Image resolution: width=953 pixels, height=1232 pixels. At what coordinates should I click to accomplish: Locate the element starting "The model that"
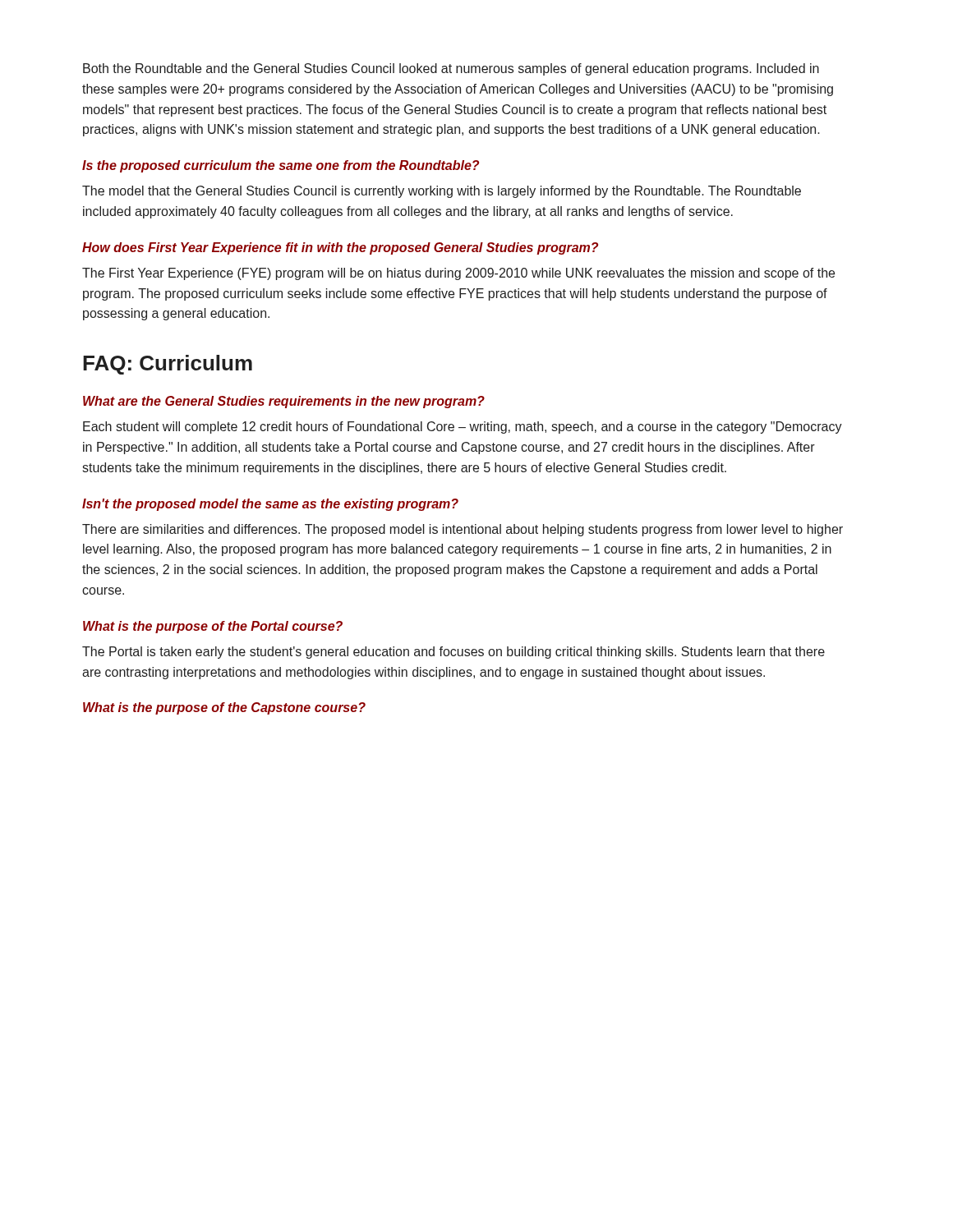(x=464, y=202)
